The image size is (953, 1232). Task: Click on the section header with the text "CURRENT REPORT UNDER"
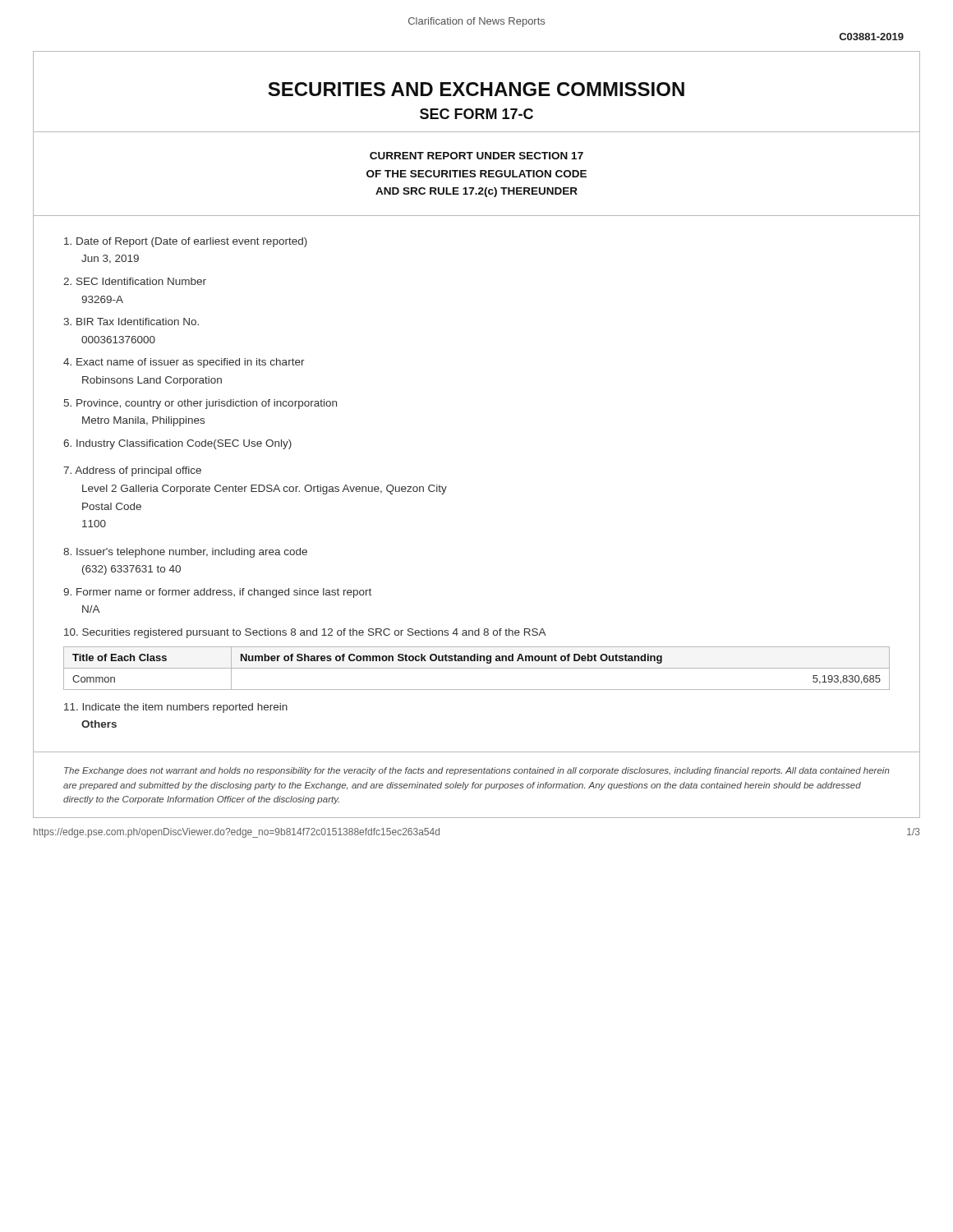(476, 173)
